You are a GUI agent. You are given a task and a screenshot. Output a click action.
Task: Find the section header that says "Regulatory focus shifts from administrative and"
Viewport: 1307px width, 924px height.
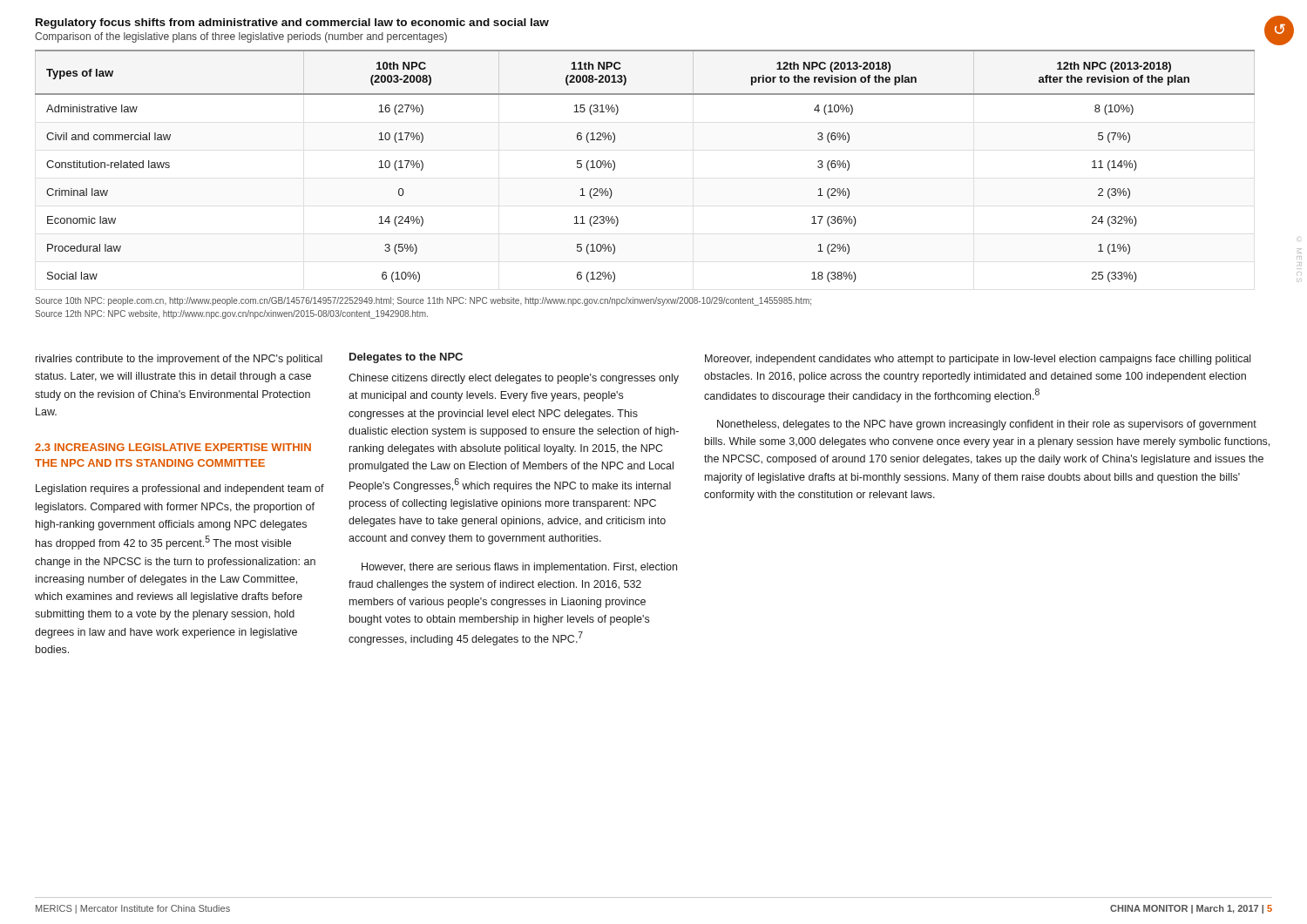coord(292,22)
